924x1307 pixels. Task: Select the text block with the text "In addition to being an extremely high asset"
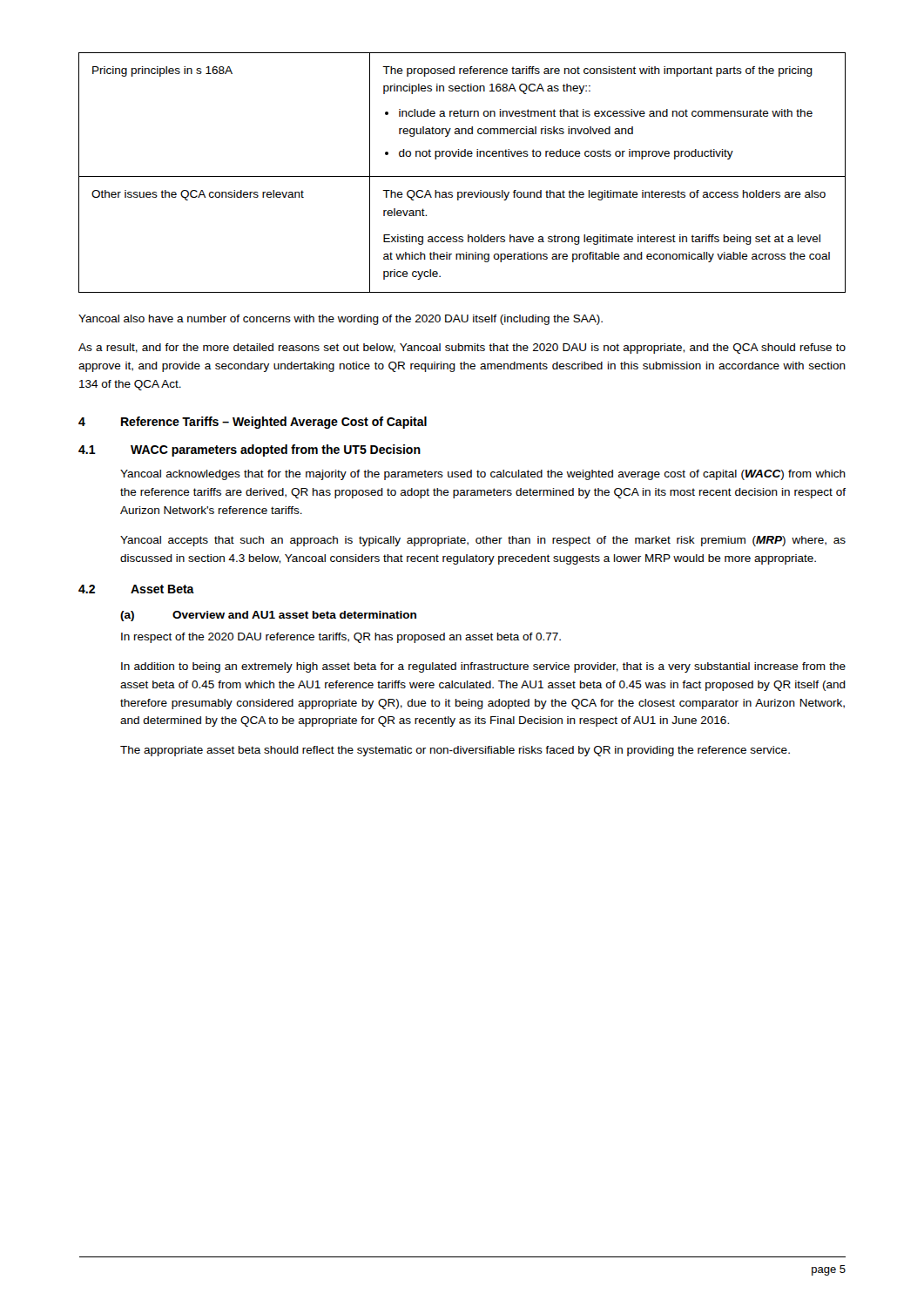pyautogui.click(x=483, y=693)
